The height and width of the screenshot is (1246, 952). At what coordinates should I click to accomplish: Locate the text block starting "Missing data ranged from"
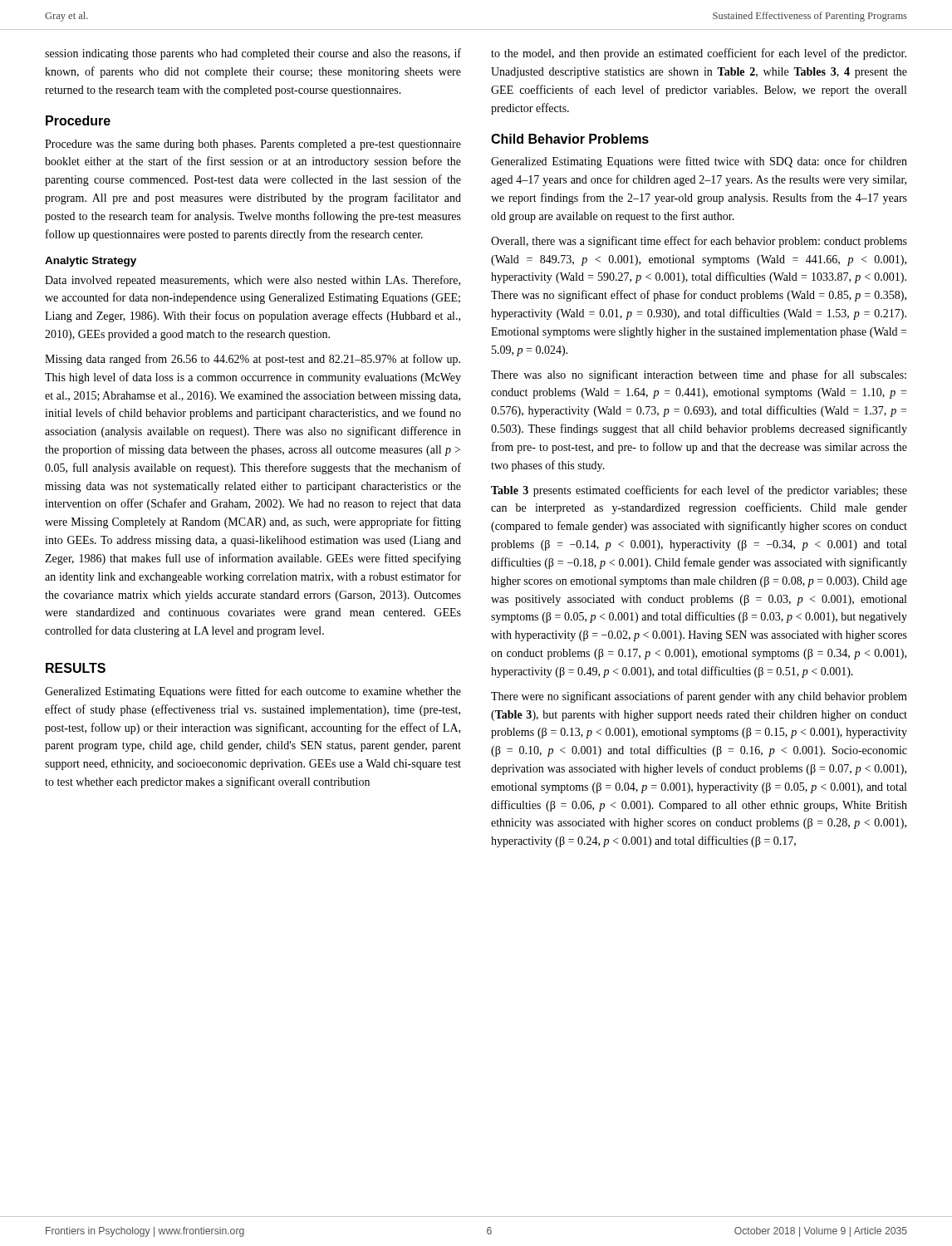(253, 495)
